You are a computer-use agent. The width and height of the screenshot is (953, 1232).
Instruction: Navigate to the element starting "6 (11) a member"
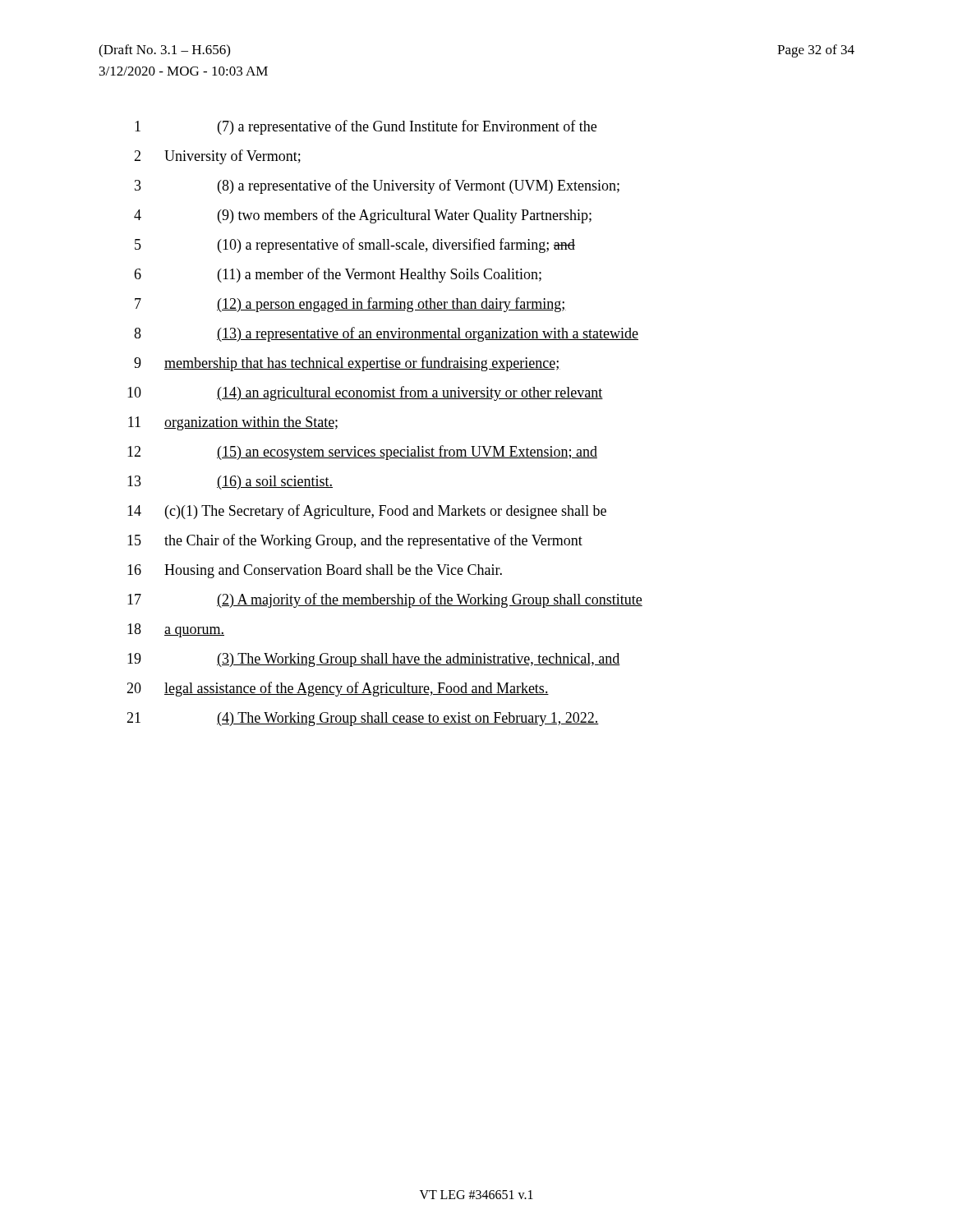tap(476, 275)
